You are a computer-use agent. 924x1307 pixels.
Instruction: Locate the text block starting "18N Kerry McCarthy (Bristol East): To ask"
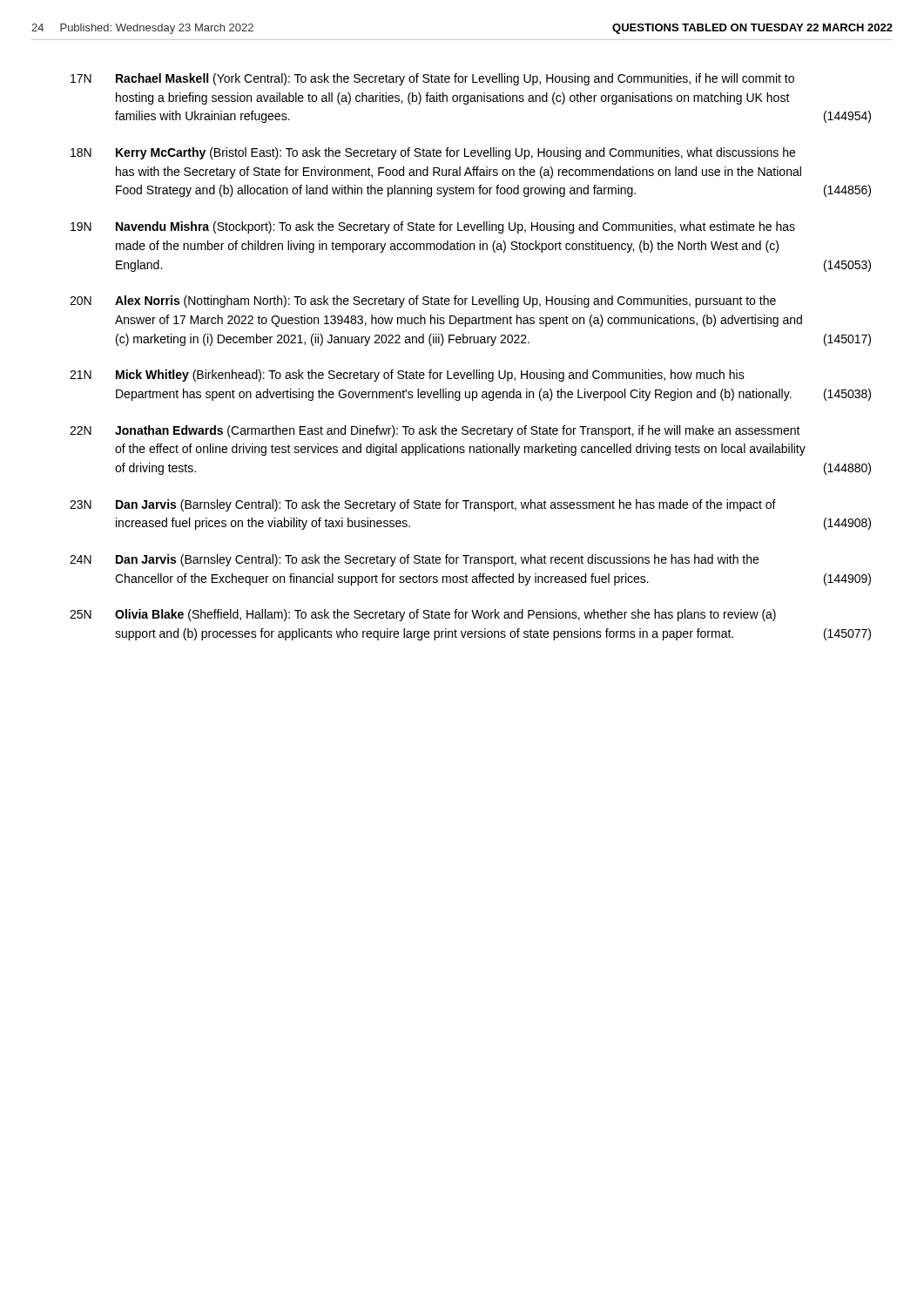(x=471, y=172)
